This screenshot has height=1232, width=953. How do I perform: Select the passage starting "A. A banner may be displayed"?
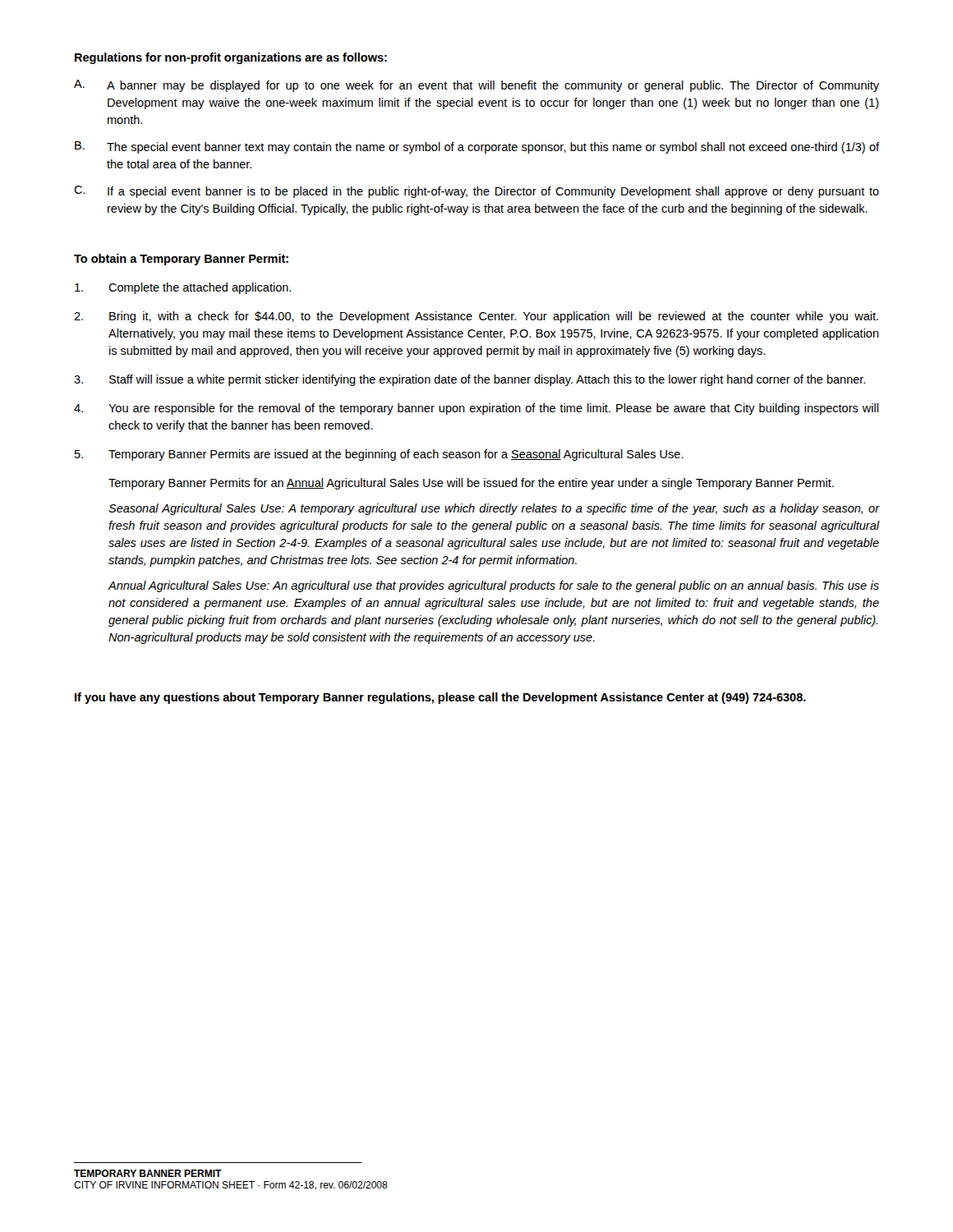(x=476, y=103)
